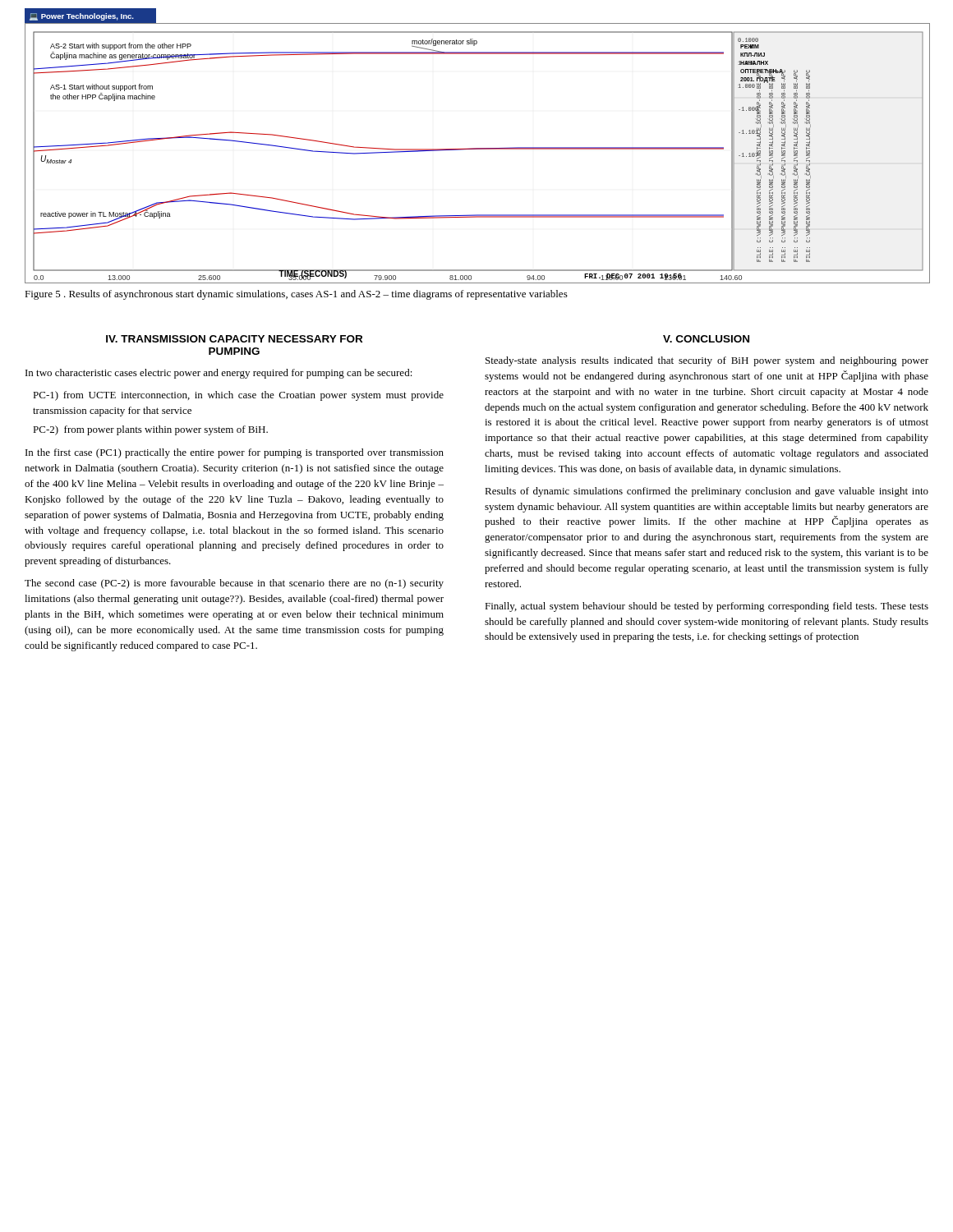Viewport: 953px width, 1232px height.
Task: Select the engineering diagram
Action: point(477,153)
